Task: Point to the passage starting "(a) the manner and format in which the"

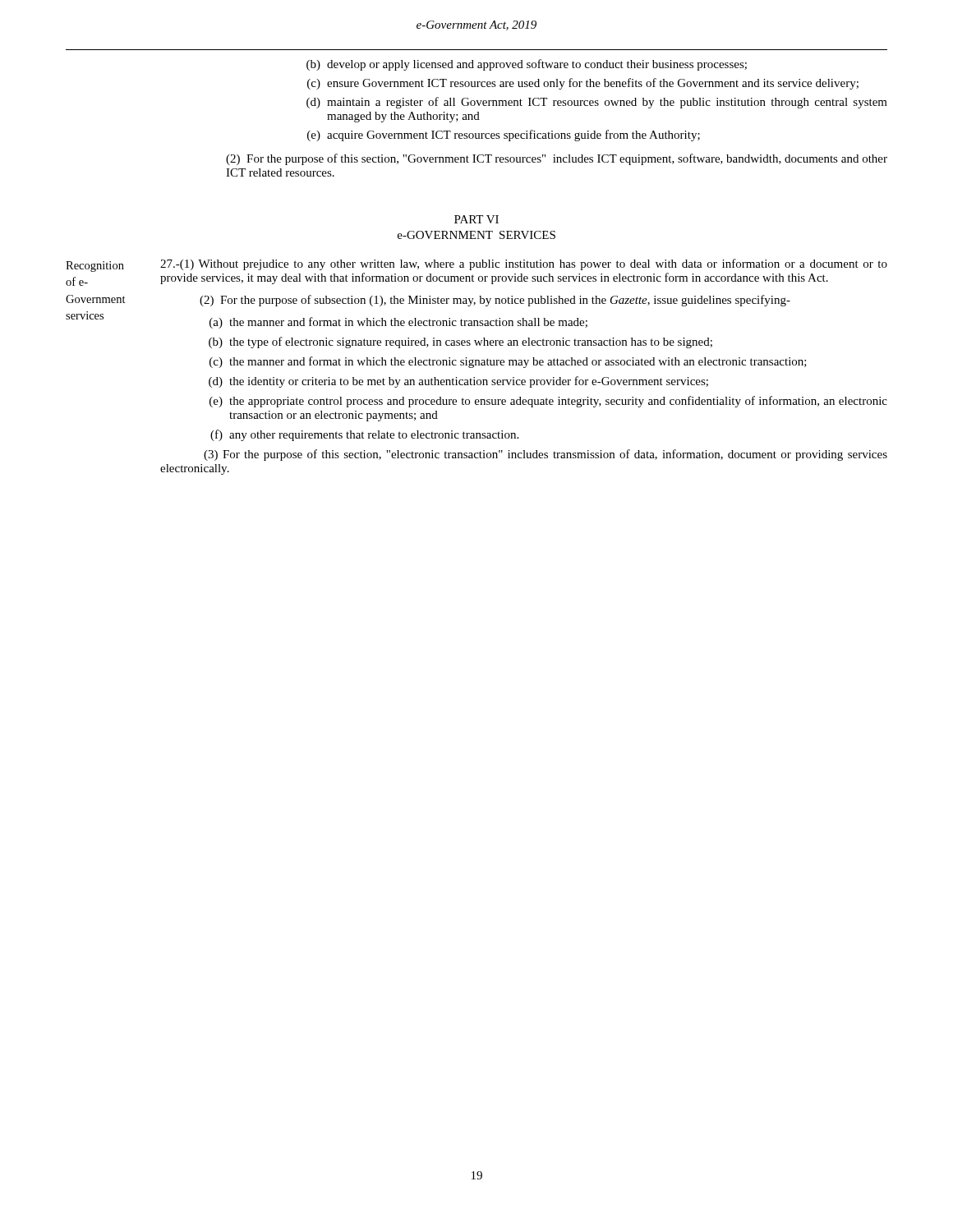Action: pos(543,322)
